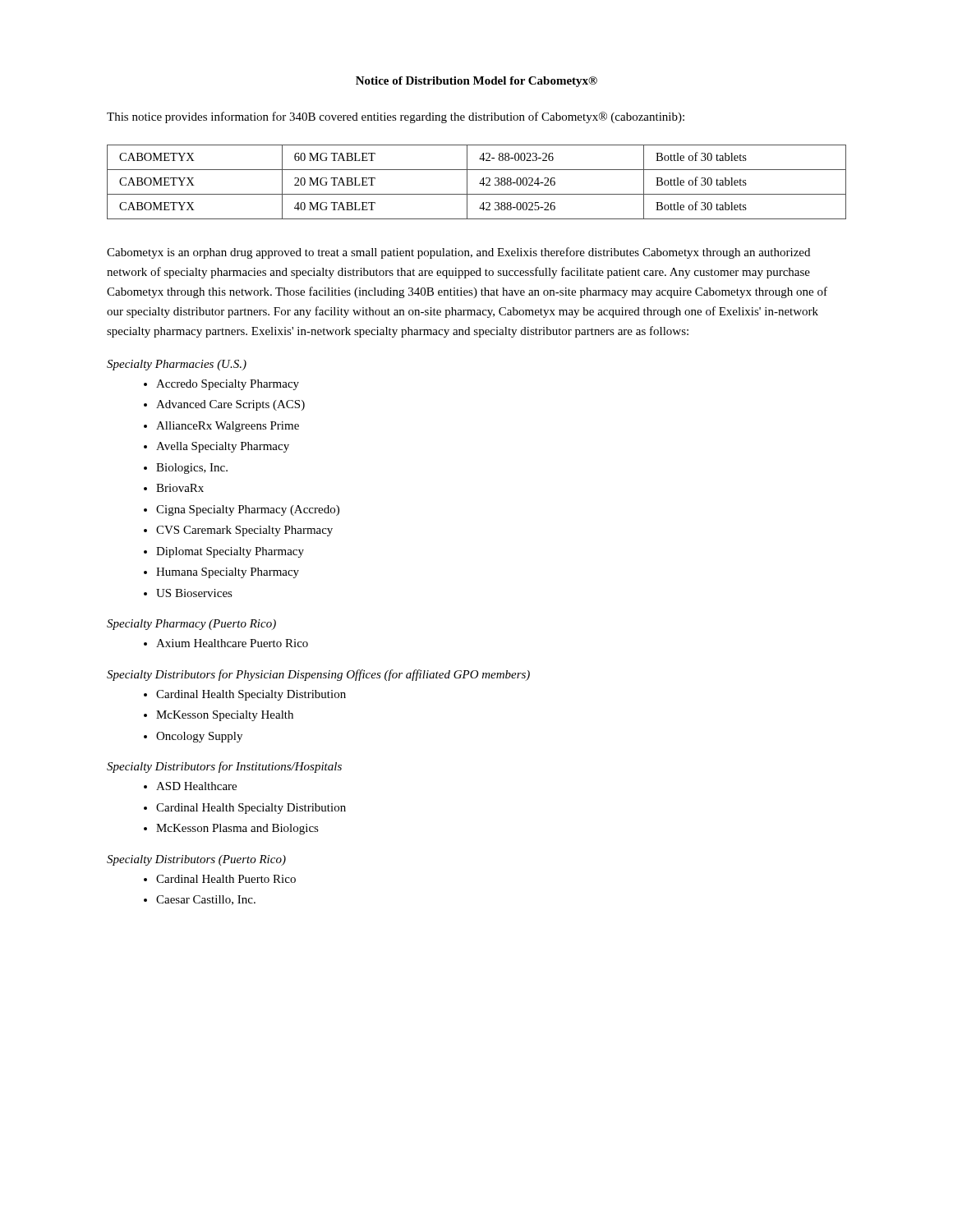953x1232 pixels.
Task: Locate the region starting "Specialty Distributors for Physician Dispensing Offices"
Action: (x=319, y=674)
